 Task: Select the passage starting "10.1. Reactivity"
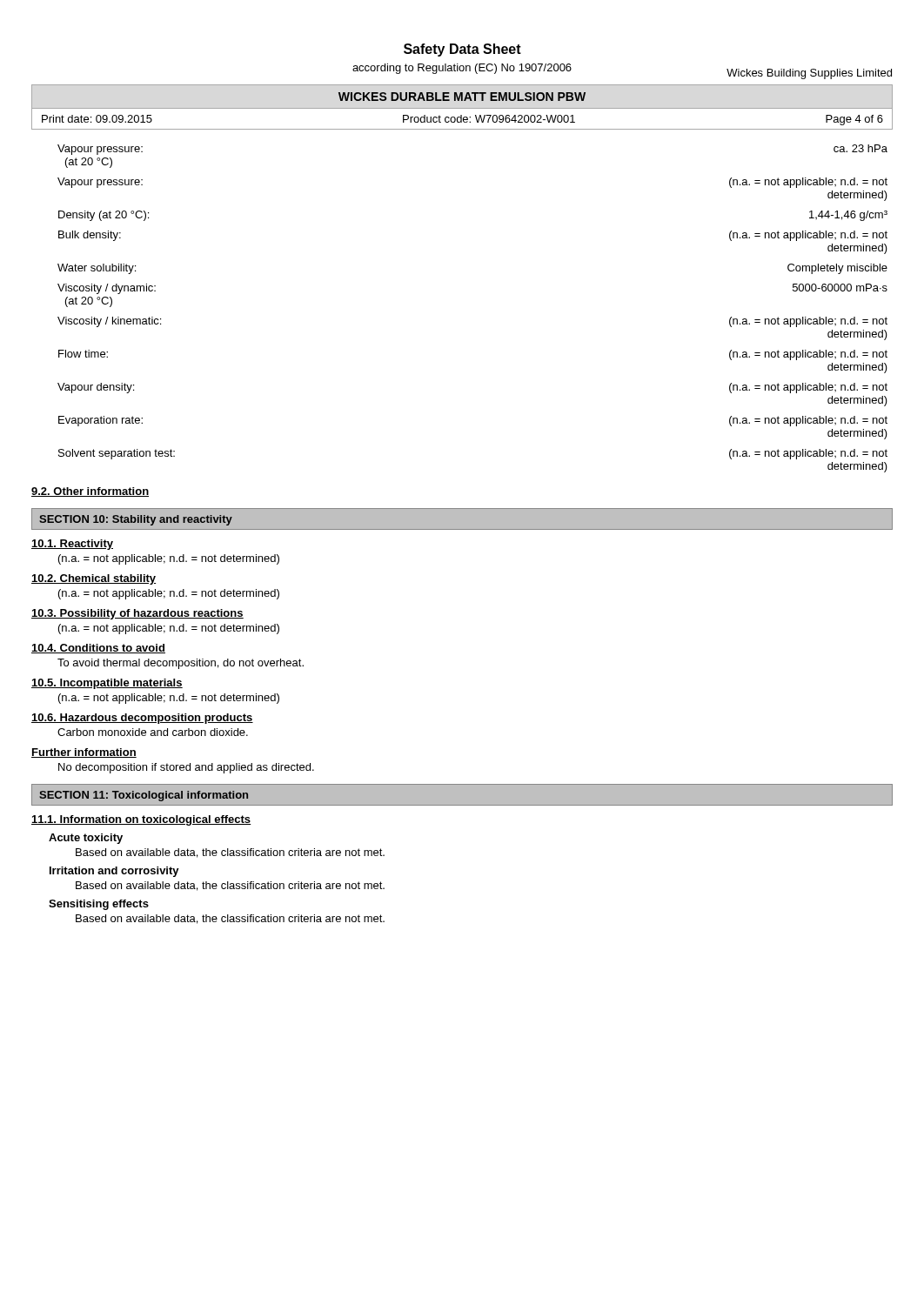pos(72,545)
